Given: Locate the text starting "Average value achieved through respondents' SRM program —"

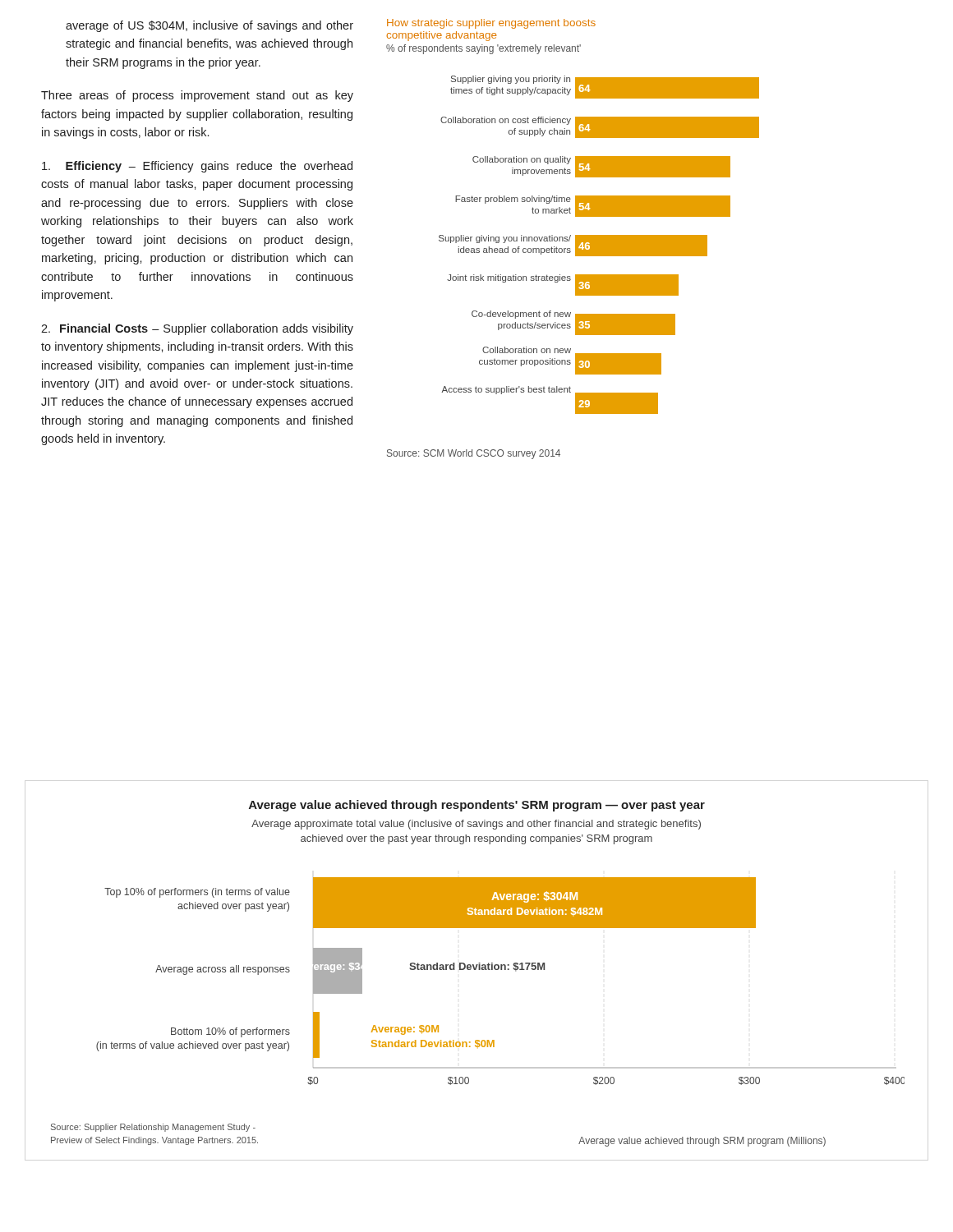Looking at the screenshot, I should pos(476,804).
